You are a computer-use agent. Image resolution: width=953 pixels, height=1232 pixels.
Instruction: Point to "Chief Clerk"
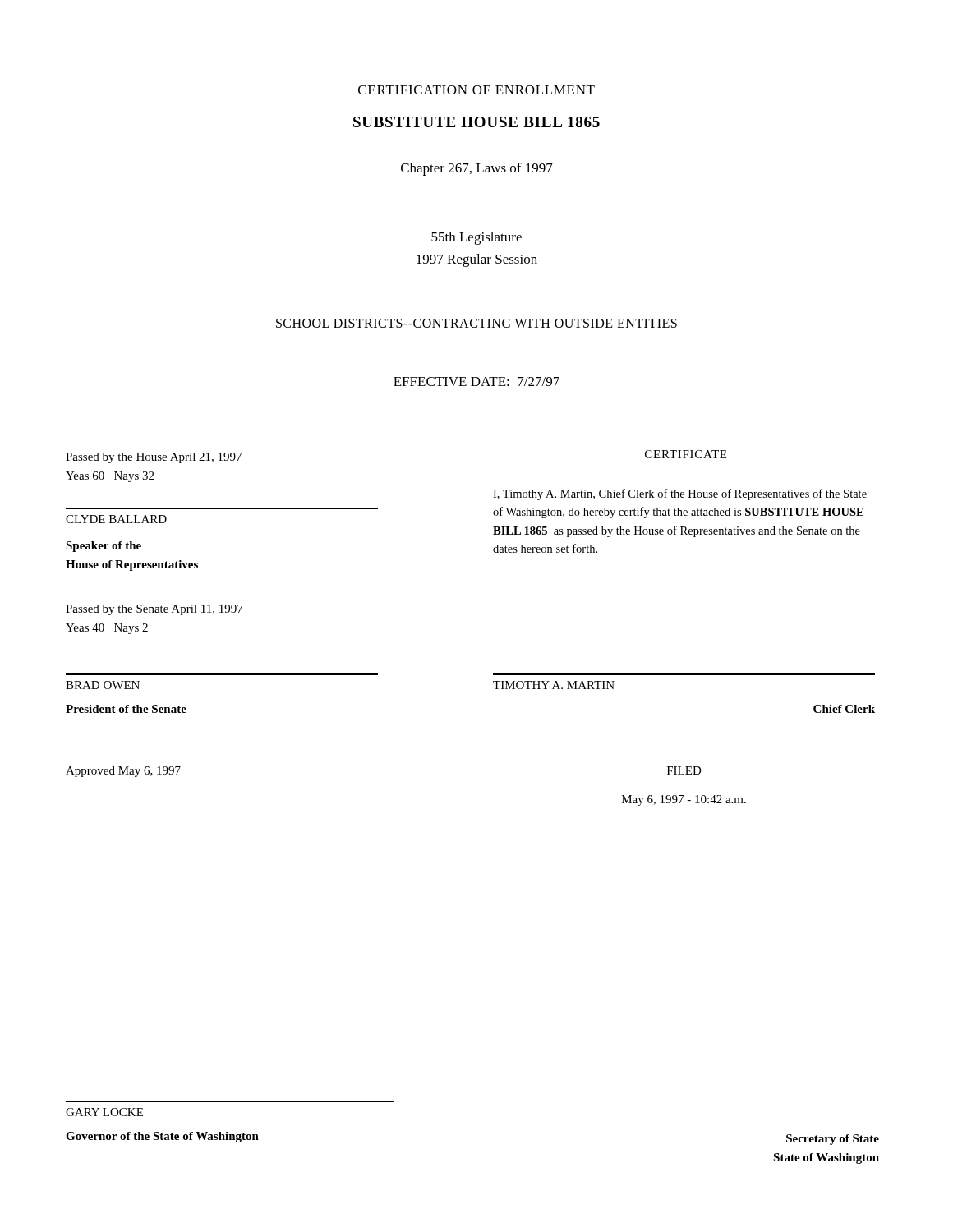click(x=844, y=709)
